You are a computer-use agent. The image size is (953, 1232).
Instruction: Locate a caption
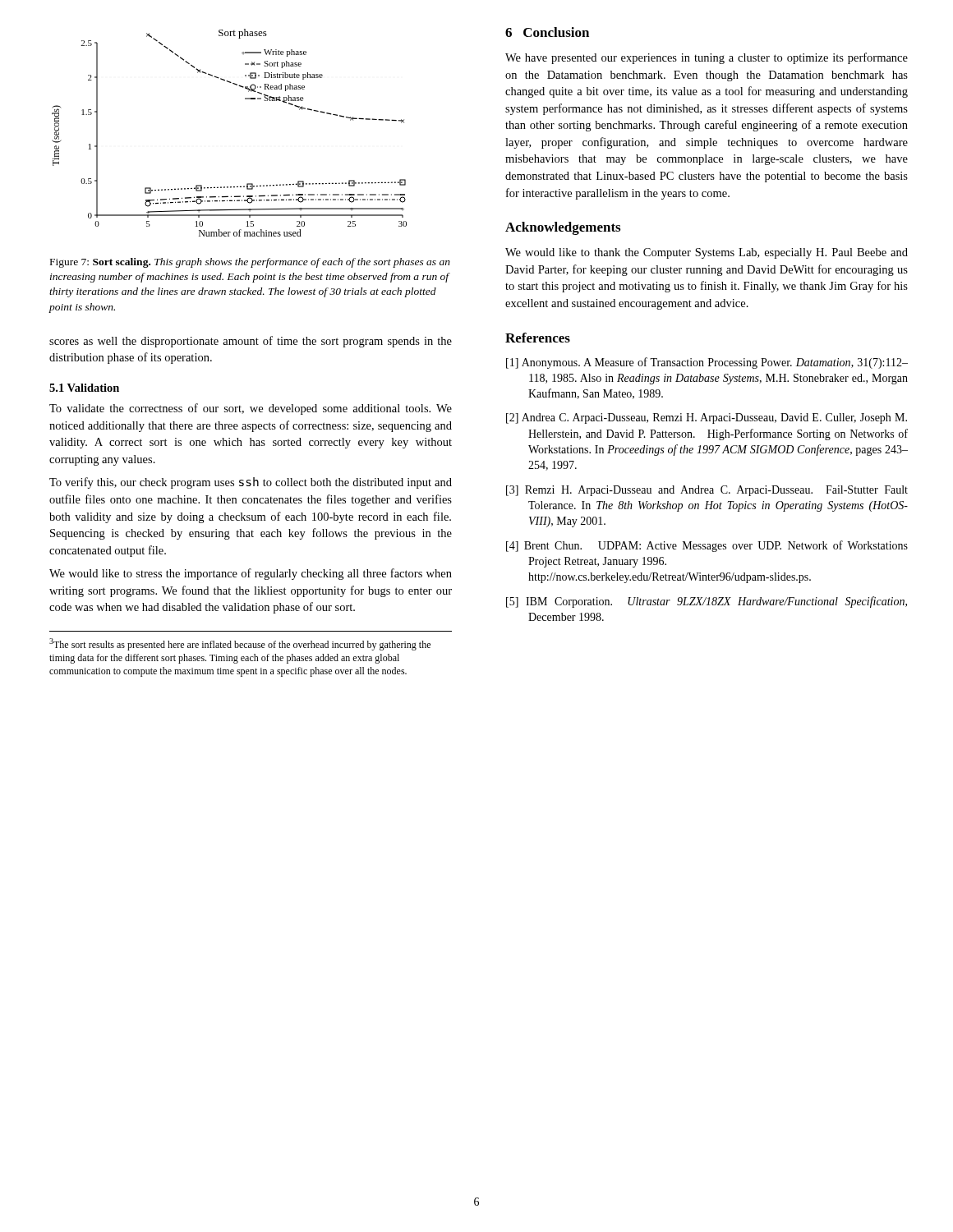(250, 284)
